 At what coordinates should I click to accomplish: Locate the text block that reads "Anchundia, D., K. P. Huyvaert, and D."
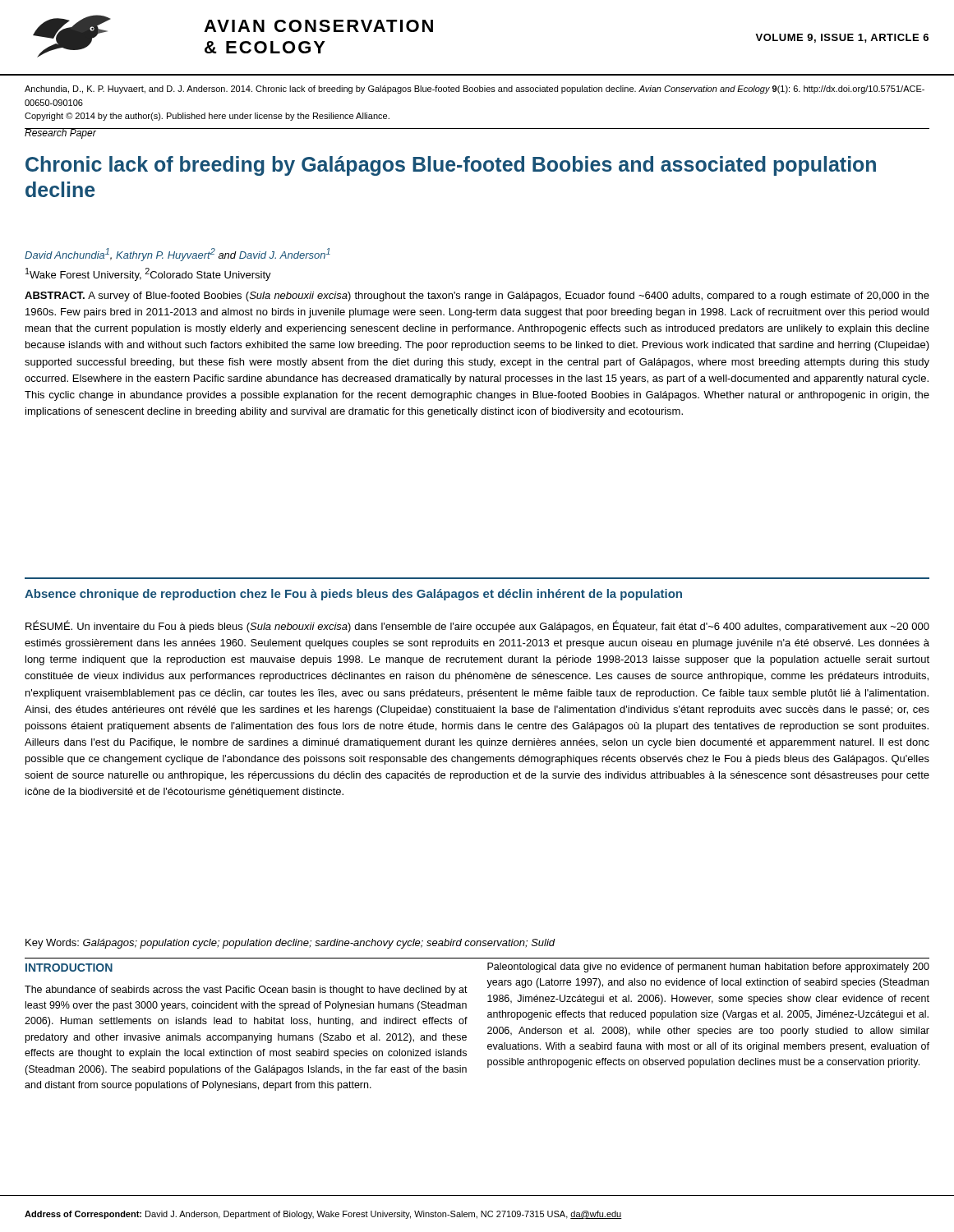pos(475,102)
